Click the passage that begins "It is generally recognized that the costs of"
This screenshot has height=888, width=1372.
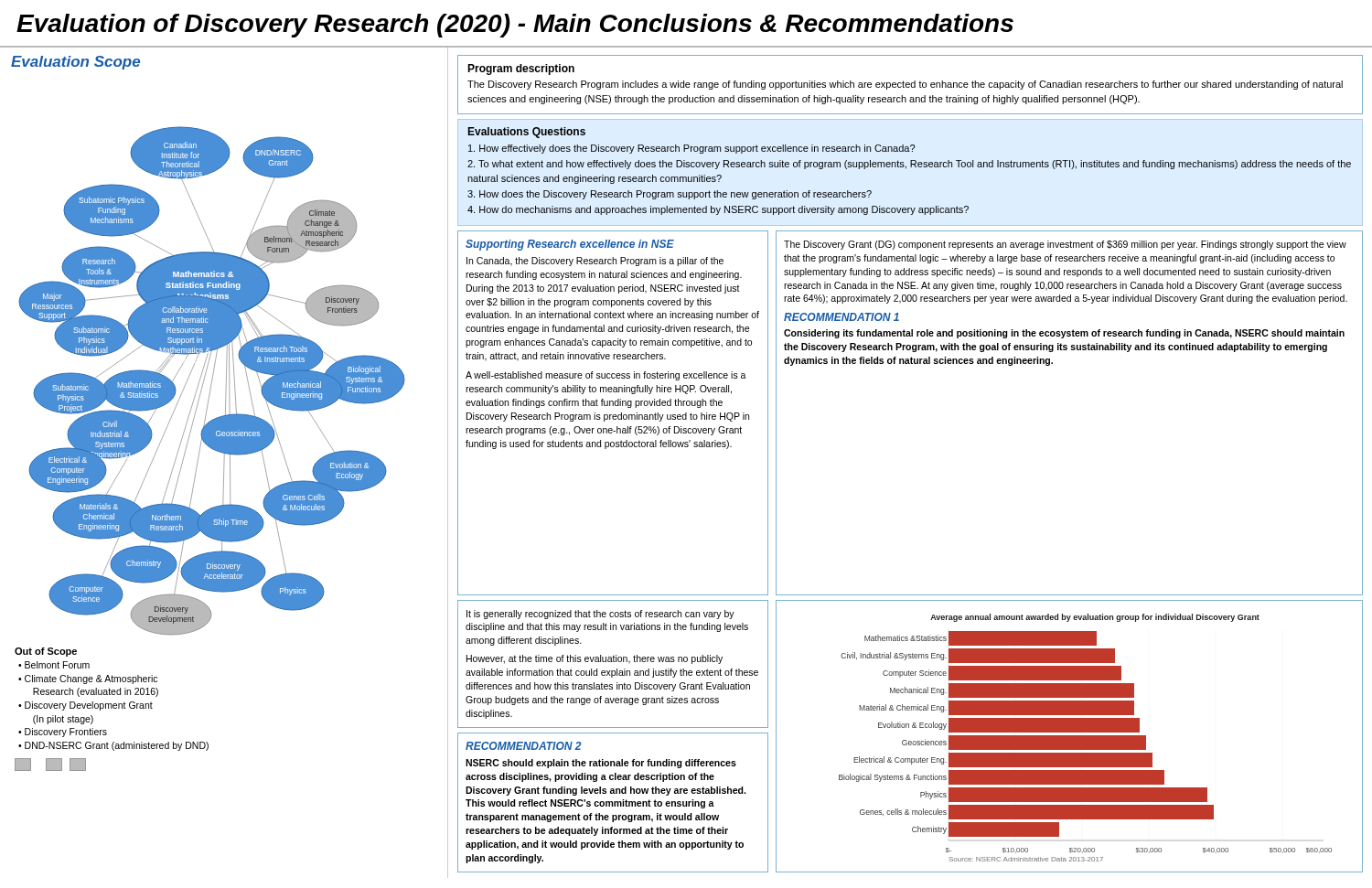pos(613,664)
